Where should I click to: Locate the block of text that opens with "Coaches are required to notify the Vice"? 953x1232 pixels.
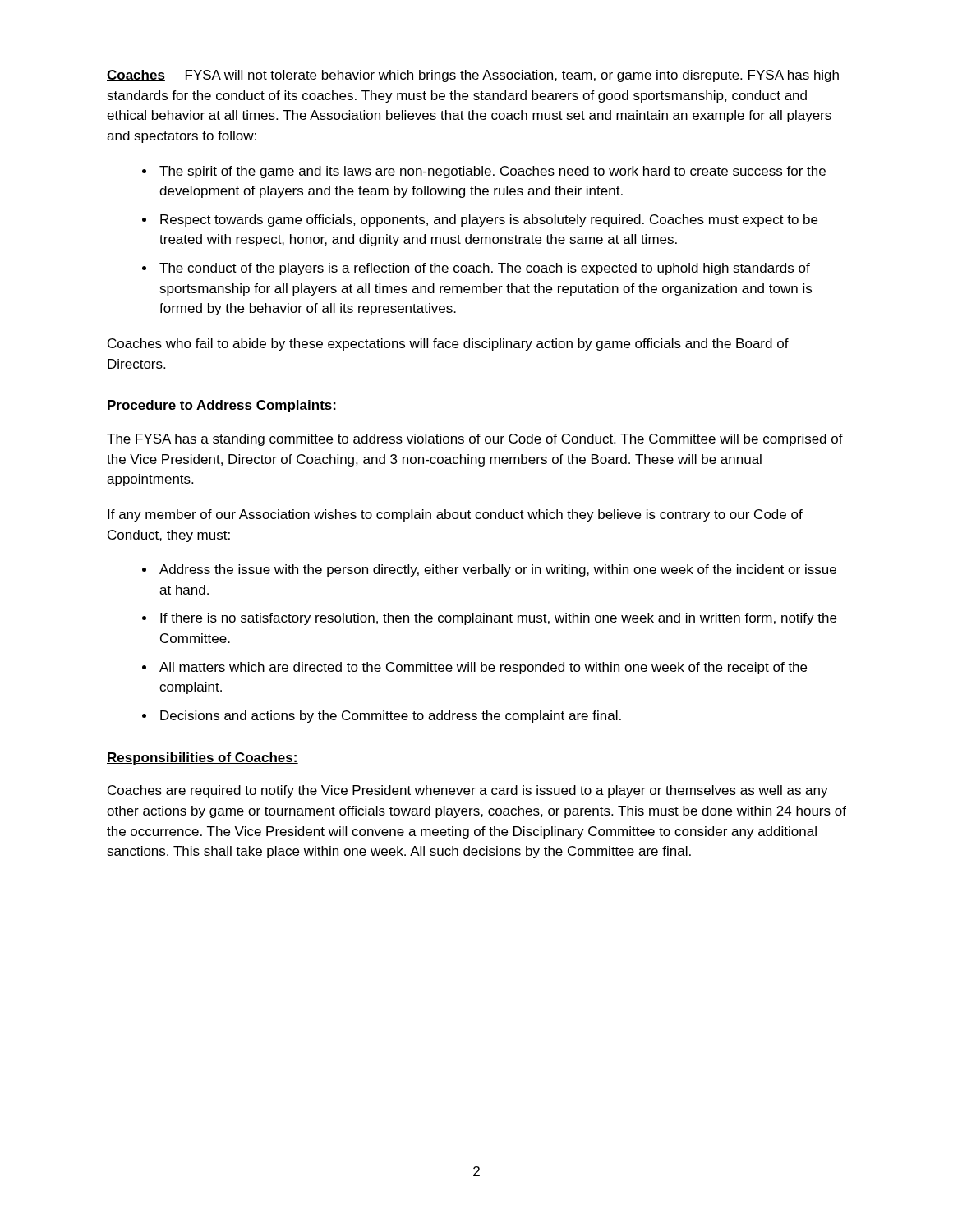click(x=476, y=821)
